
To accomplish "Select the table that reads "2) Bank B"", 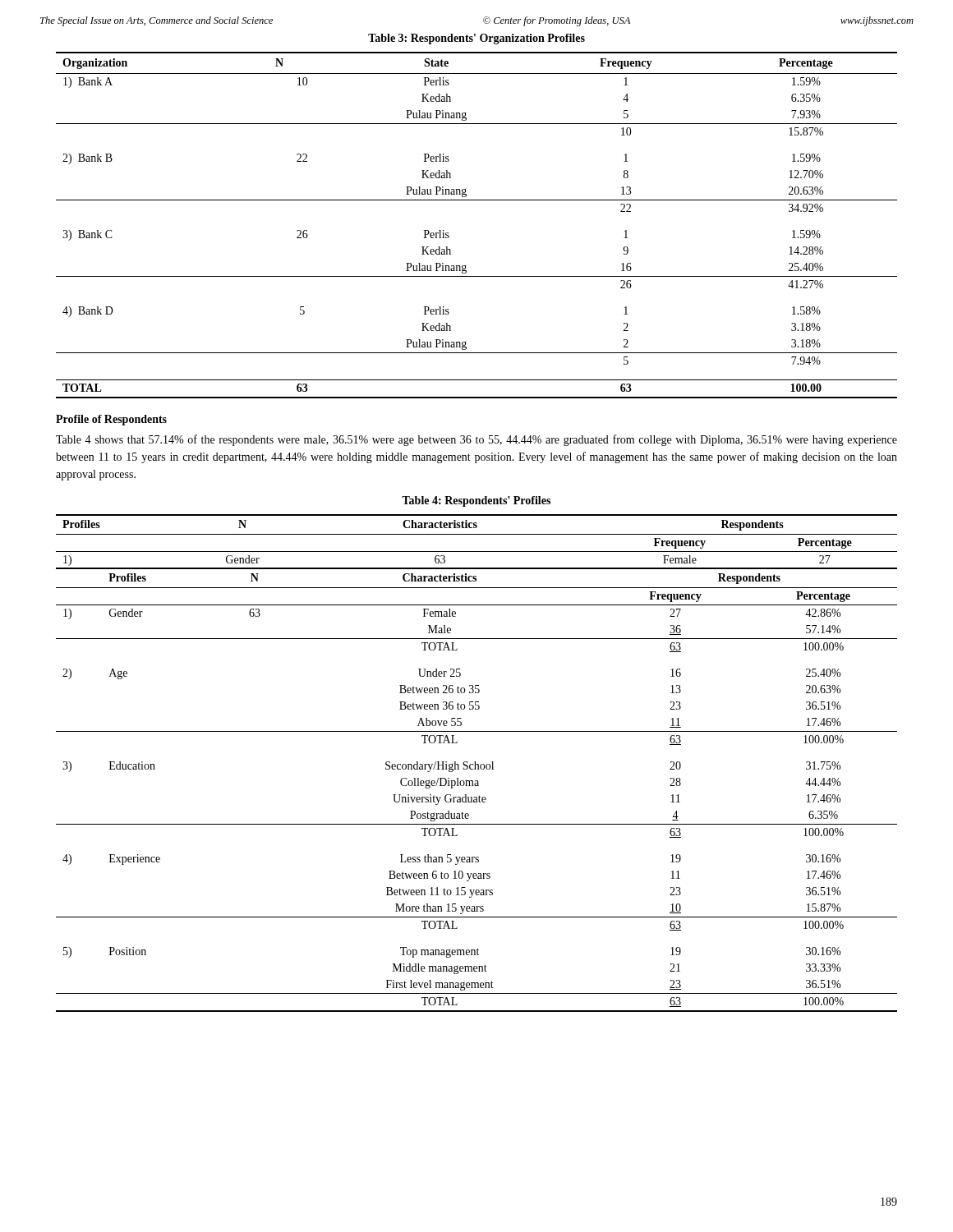I will [x=476, y=225].
